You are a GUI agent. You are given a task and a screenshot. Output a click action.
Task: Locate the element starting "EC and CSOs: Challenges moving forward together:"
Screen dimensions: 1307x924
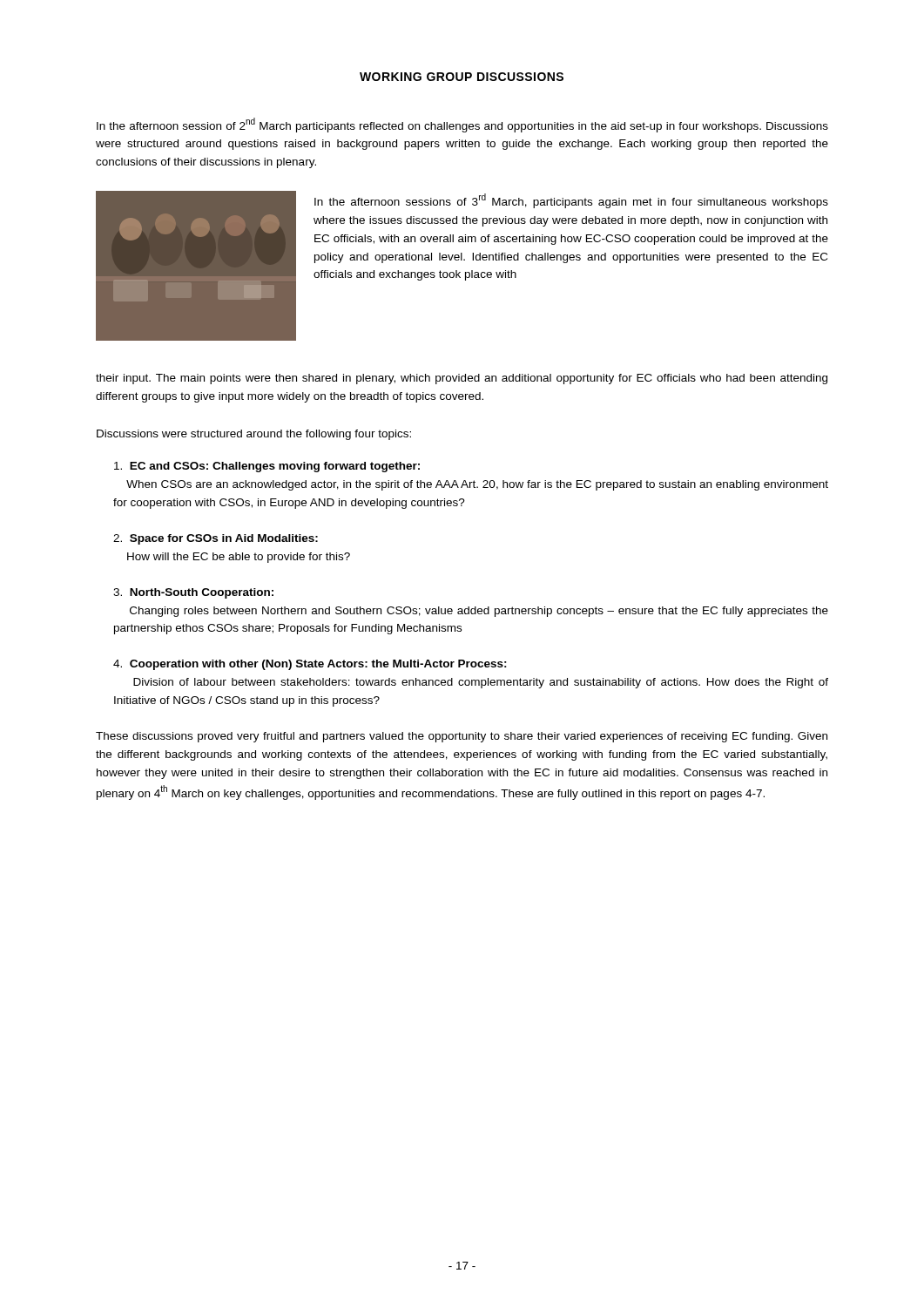click(x=471, y=485)
